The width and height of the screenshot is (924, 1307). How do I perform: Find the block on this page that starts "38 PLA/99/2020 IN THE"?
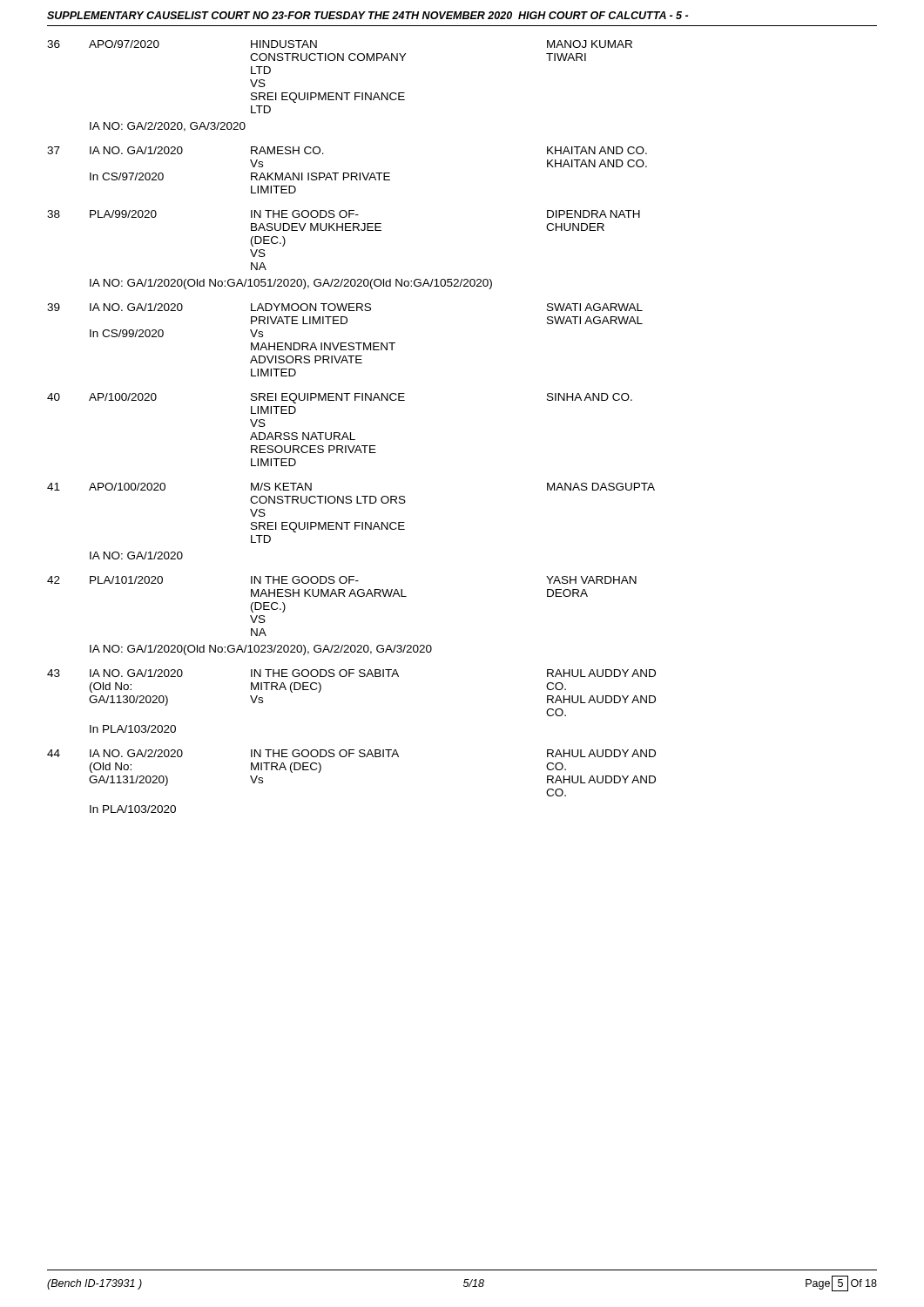coord(344,214)
